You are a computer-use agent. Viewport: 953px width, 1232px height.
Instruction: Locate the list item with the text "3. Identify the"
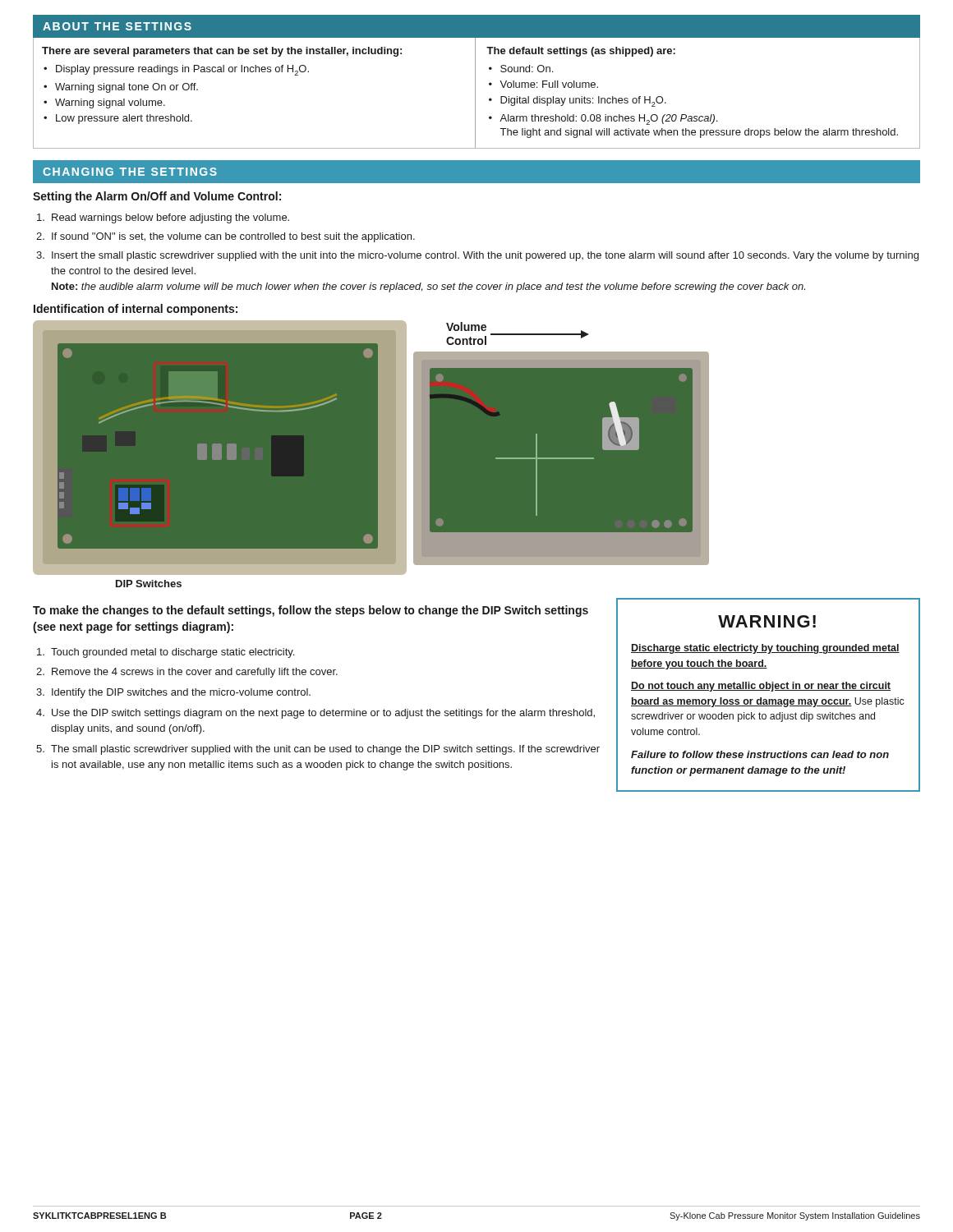(x=174, y=693)
